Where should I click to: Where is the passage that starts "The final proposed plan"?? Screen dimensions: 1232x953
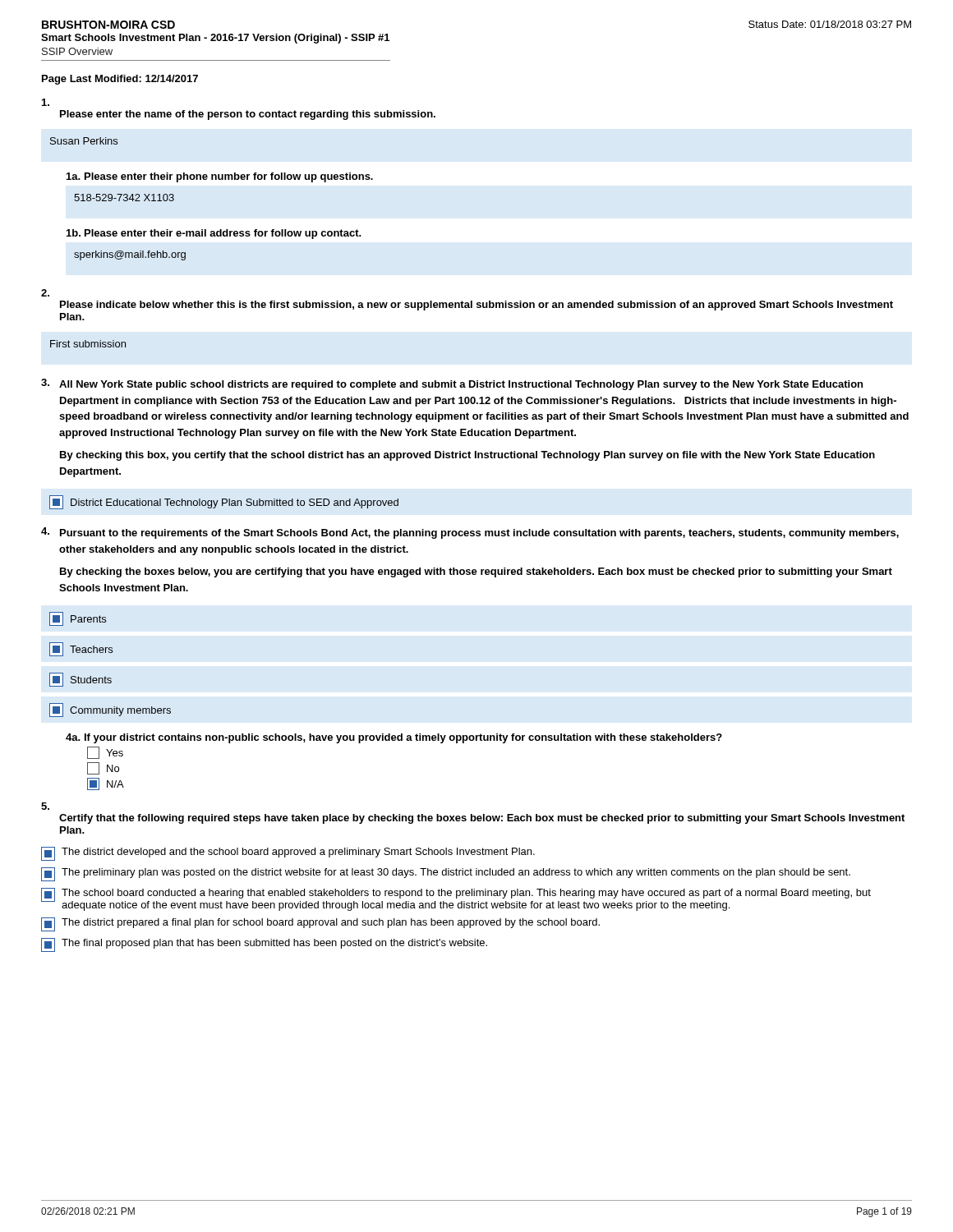pos(476,944)
